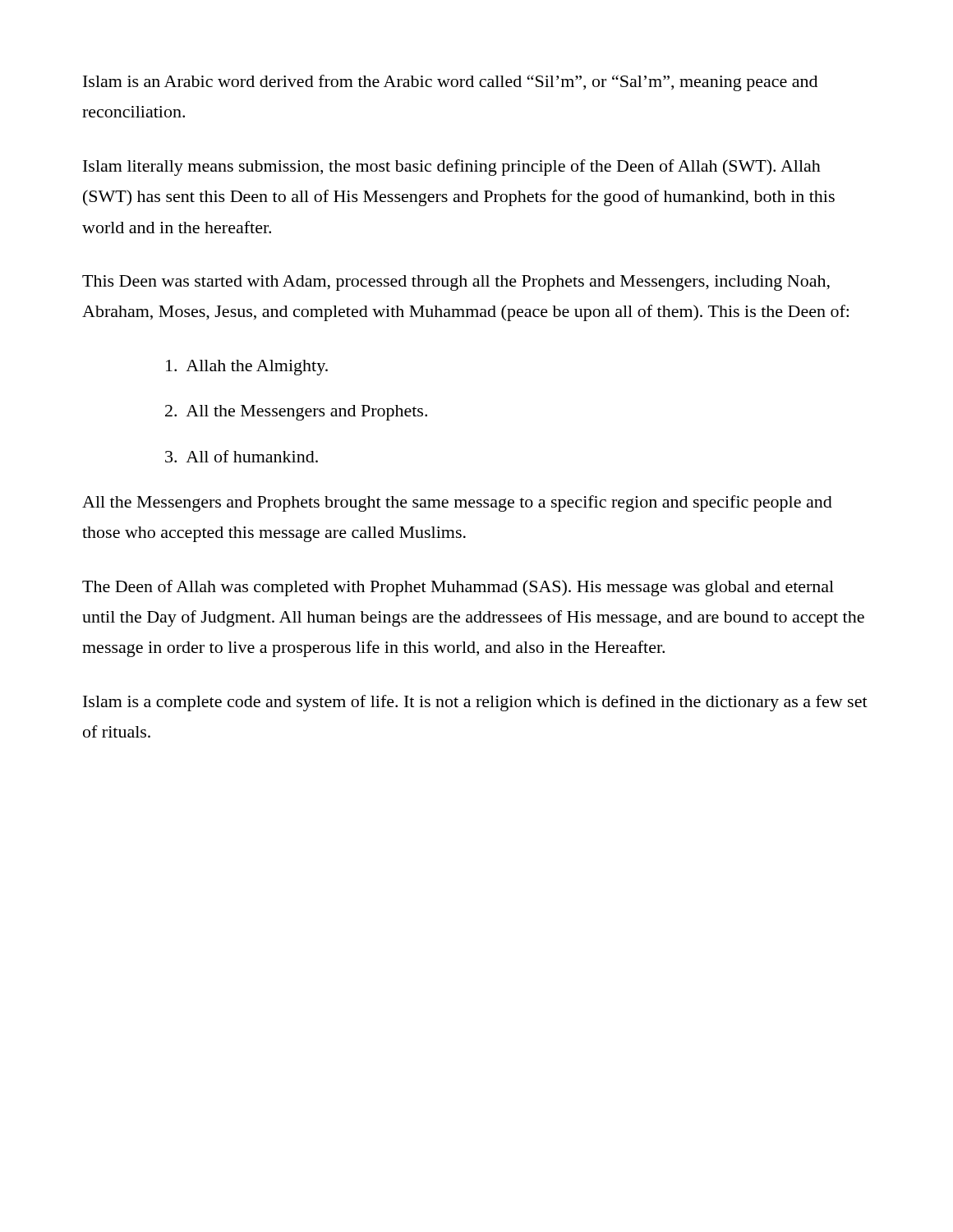Locate the text block starting "This Deen was started with"
Viewport: 953px width, 1232px height.
[466, 296]
